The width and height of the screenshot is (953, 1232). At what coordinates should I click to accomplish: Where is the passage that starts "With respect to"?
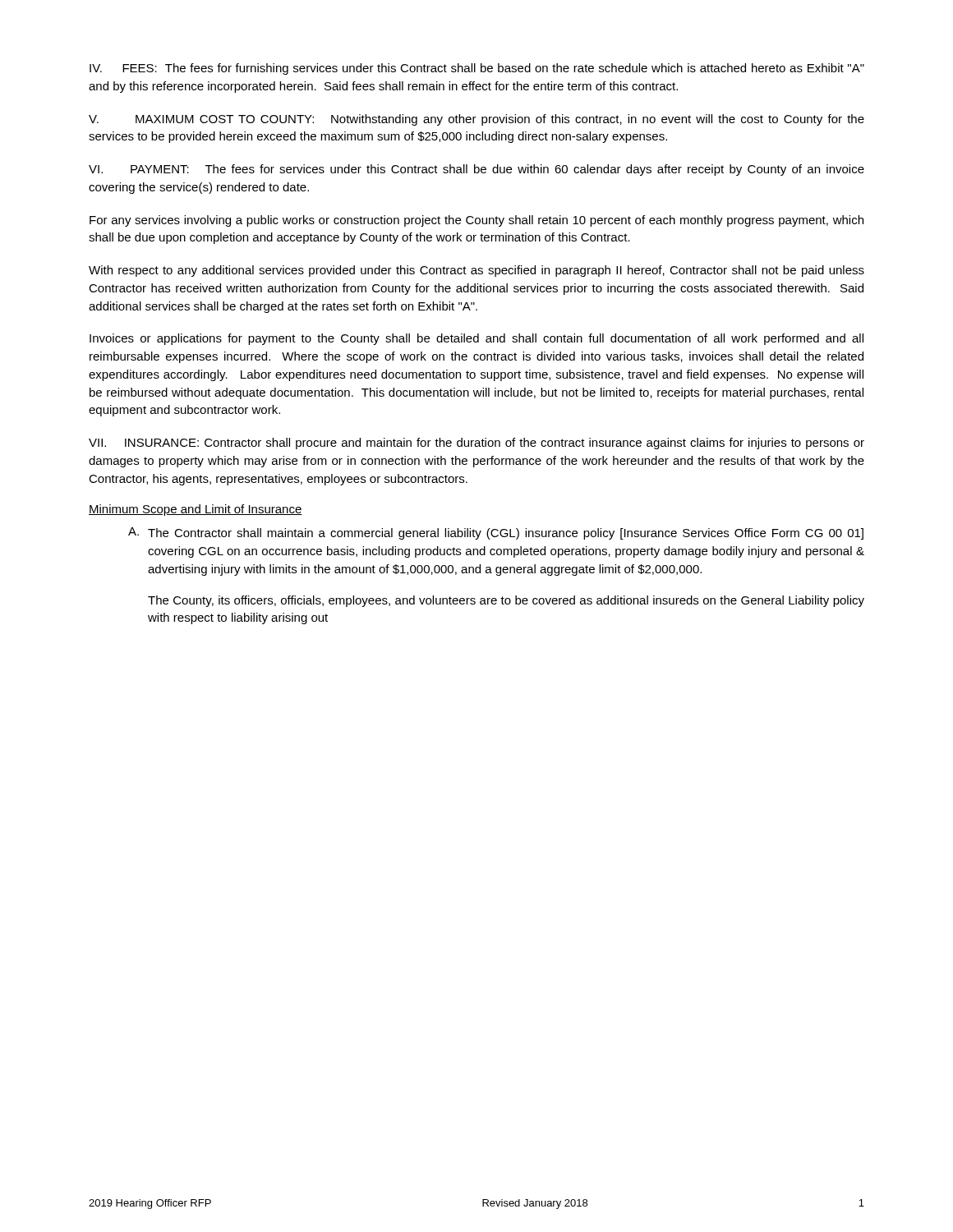[476, 288]
